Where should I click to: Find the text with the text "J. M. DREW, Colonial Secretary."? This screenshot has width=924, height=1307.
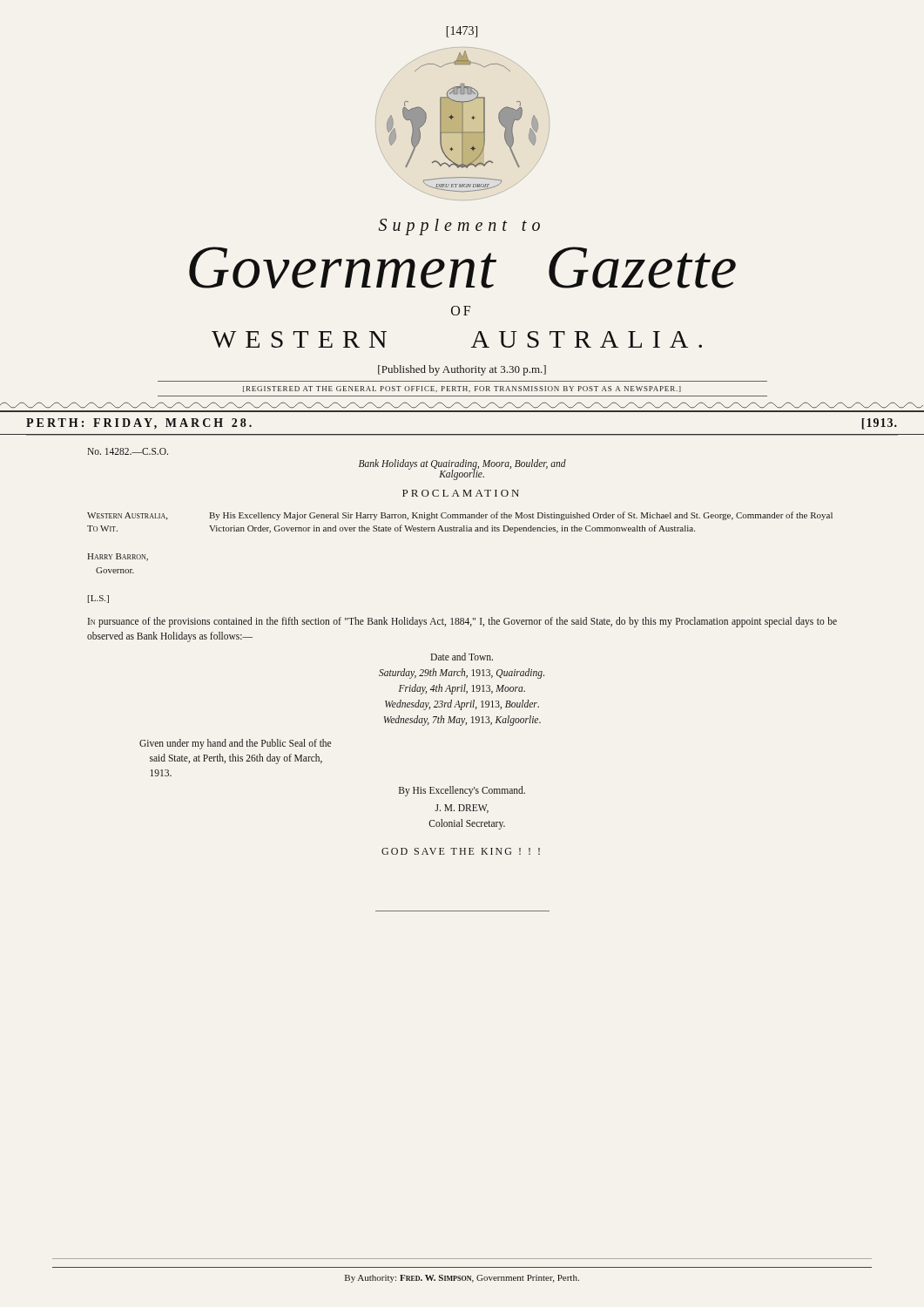pyautogui.click(x=462, y=816)
